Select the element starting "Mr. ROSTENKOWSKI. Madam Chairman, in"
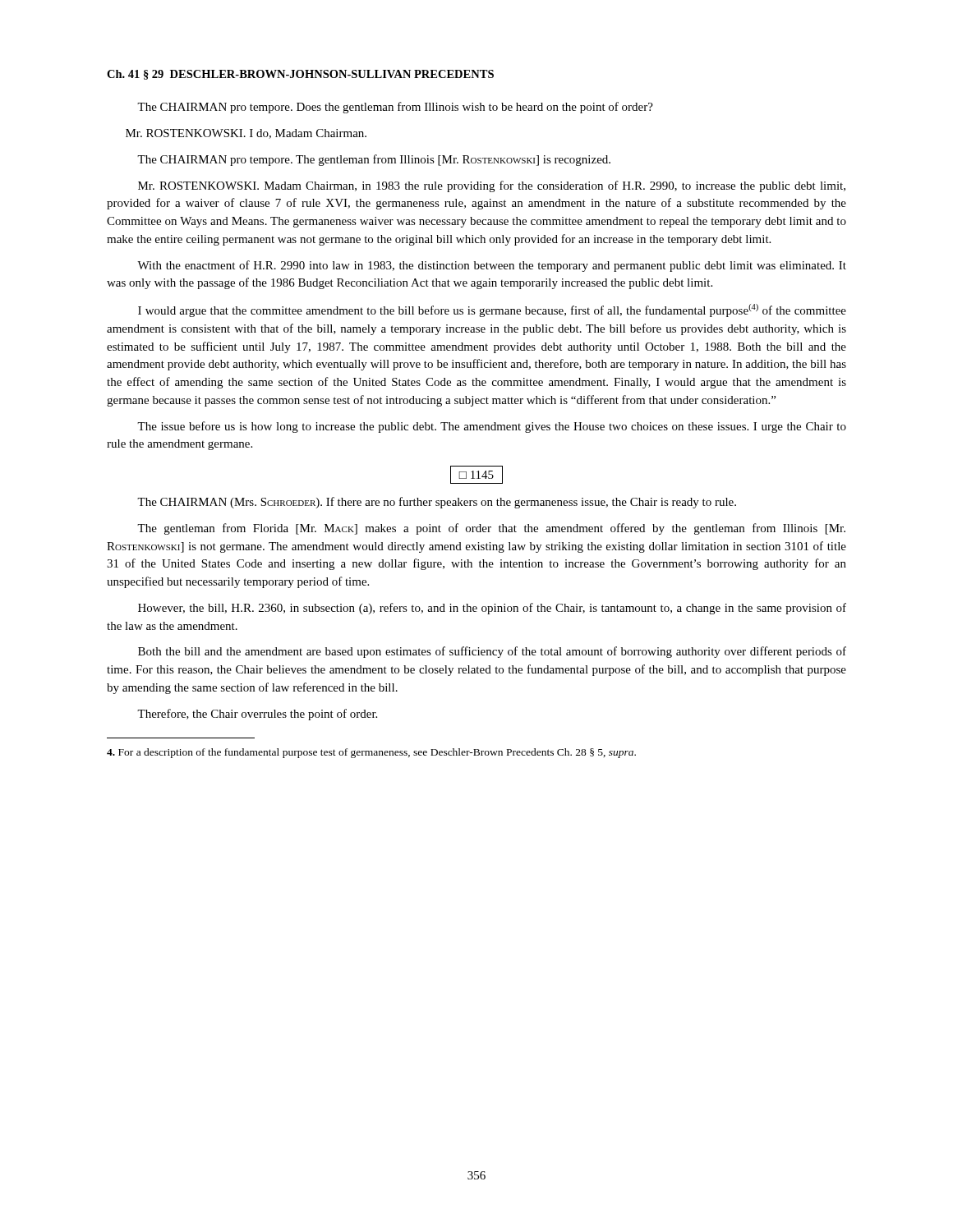Viewport: 953px width, 1232px height. (x=476, y=213)
